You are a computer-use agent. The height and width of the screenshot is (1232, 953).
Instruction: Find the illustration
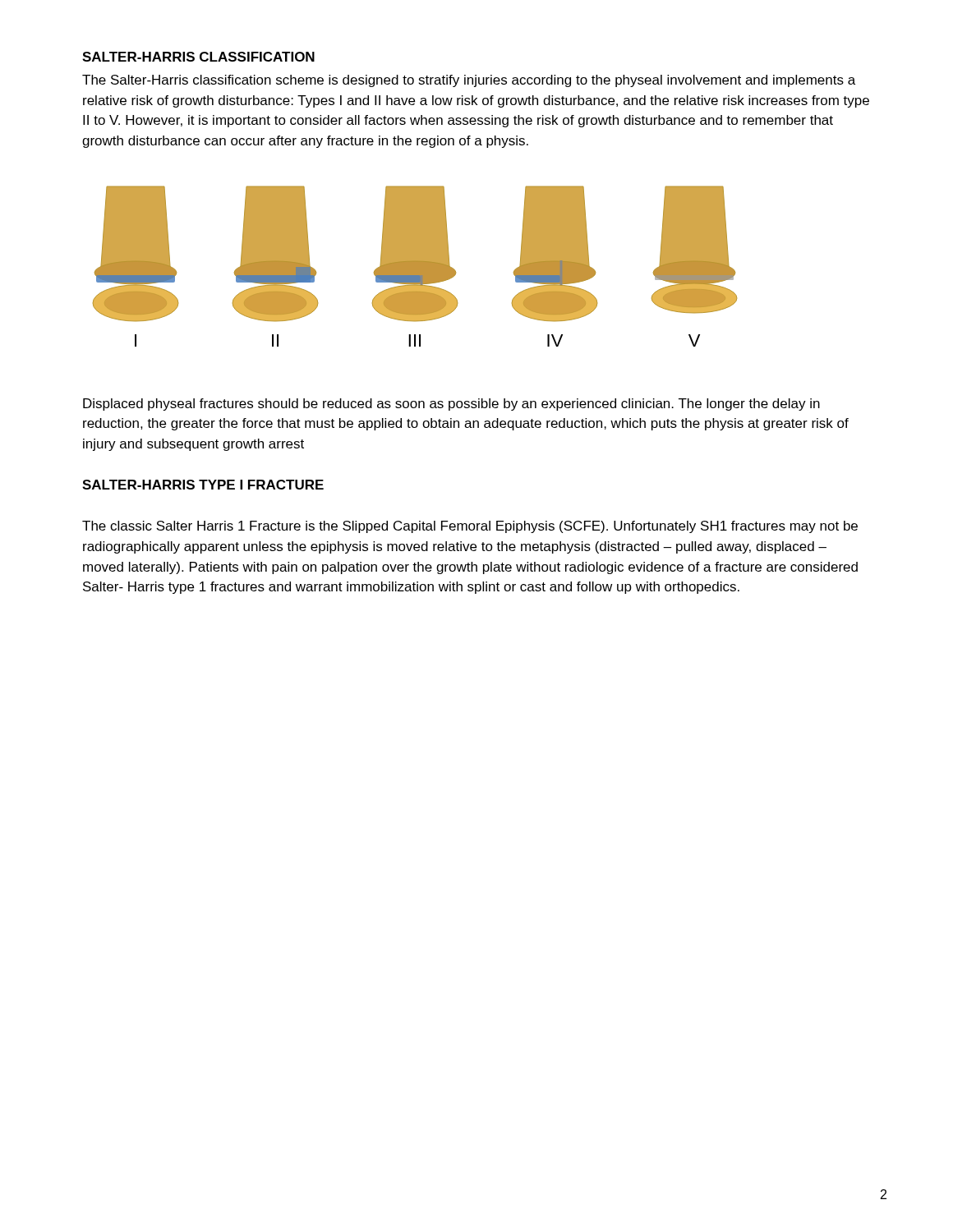tap(476, 274)
